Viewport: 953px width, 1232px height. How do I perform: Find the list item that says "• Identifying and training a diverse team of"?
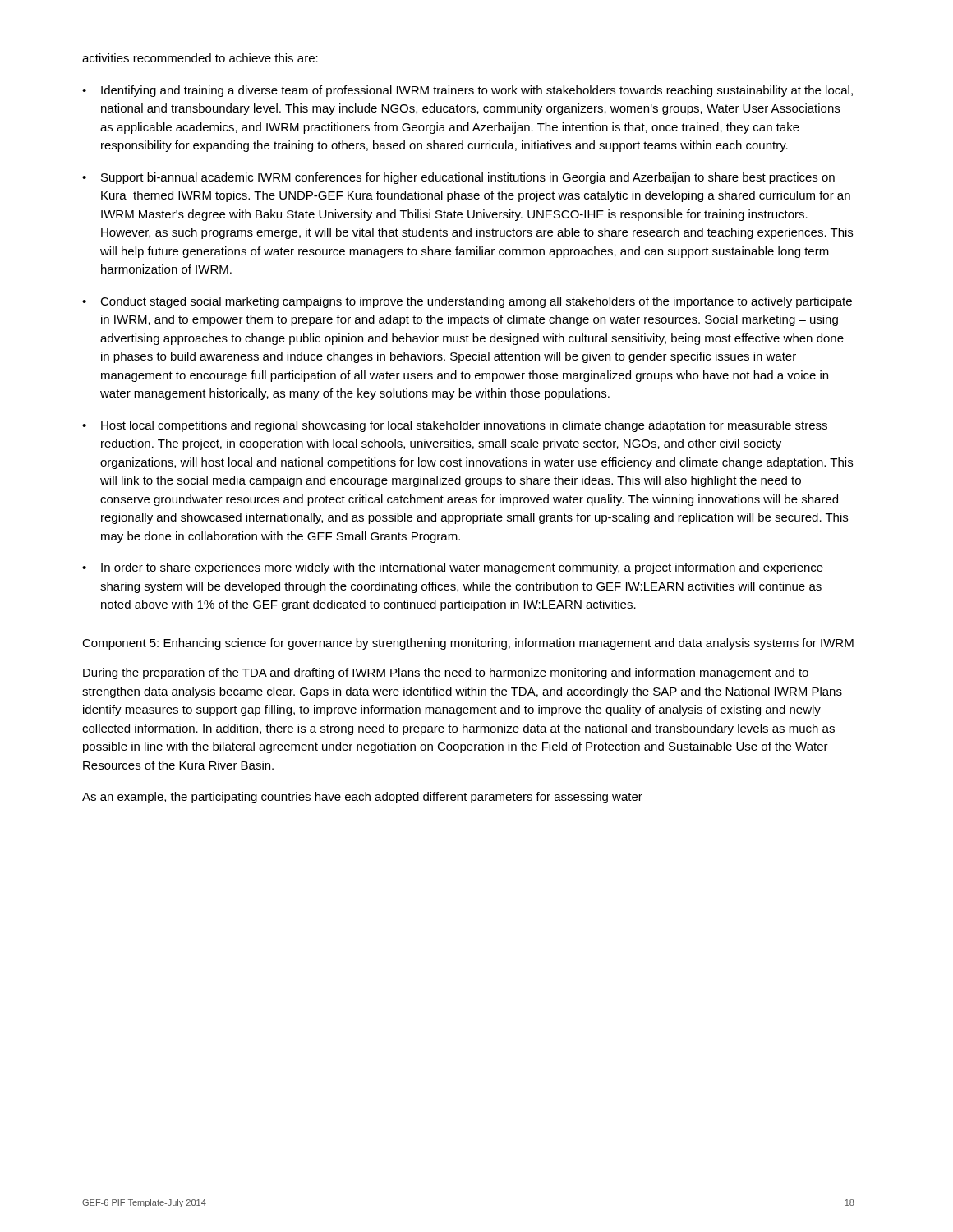pyautogui.click(x=468, y=118)
